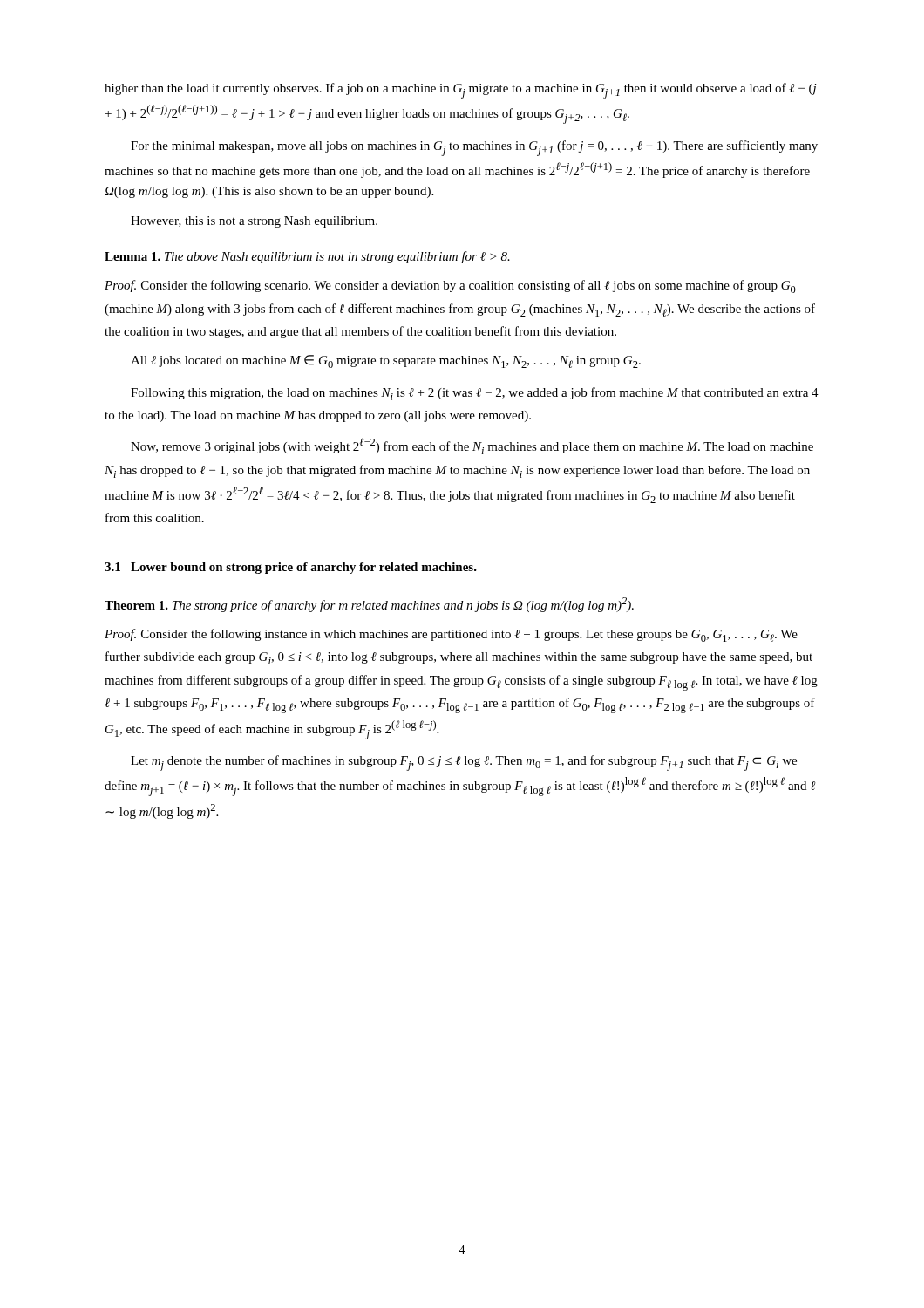924x1308 pixels.
Task: Select the text block starting "Theorem 1. The"
Action: click(x=462, y=604)
